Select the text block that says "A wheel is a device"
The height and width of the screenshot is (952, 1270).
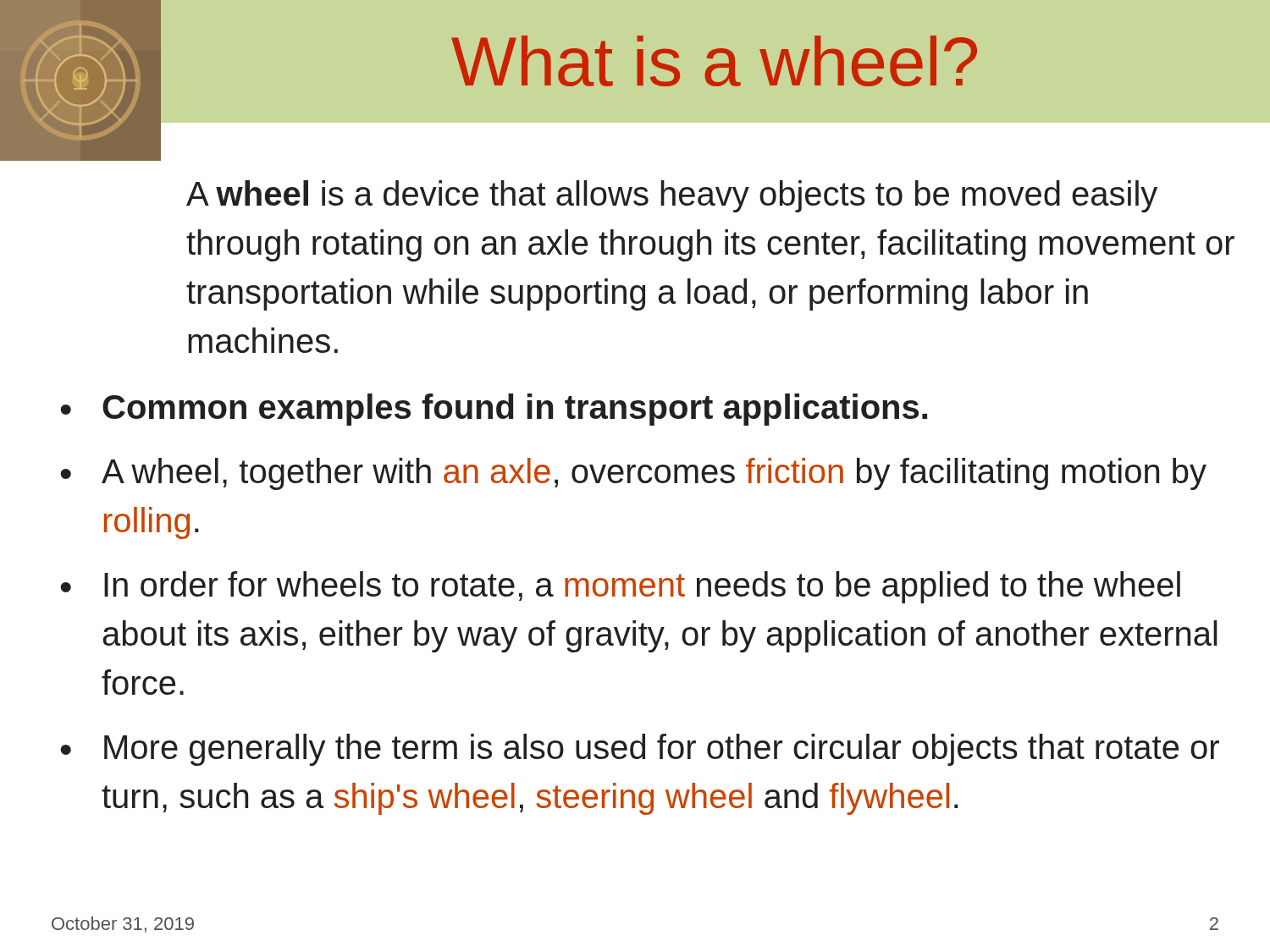coord(711,267)
